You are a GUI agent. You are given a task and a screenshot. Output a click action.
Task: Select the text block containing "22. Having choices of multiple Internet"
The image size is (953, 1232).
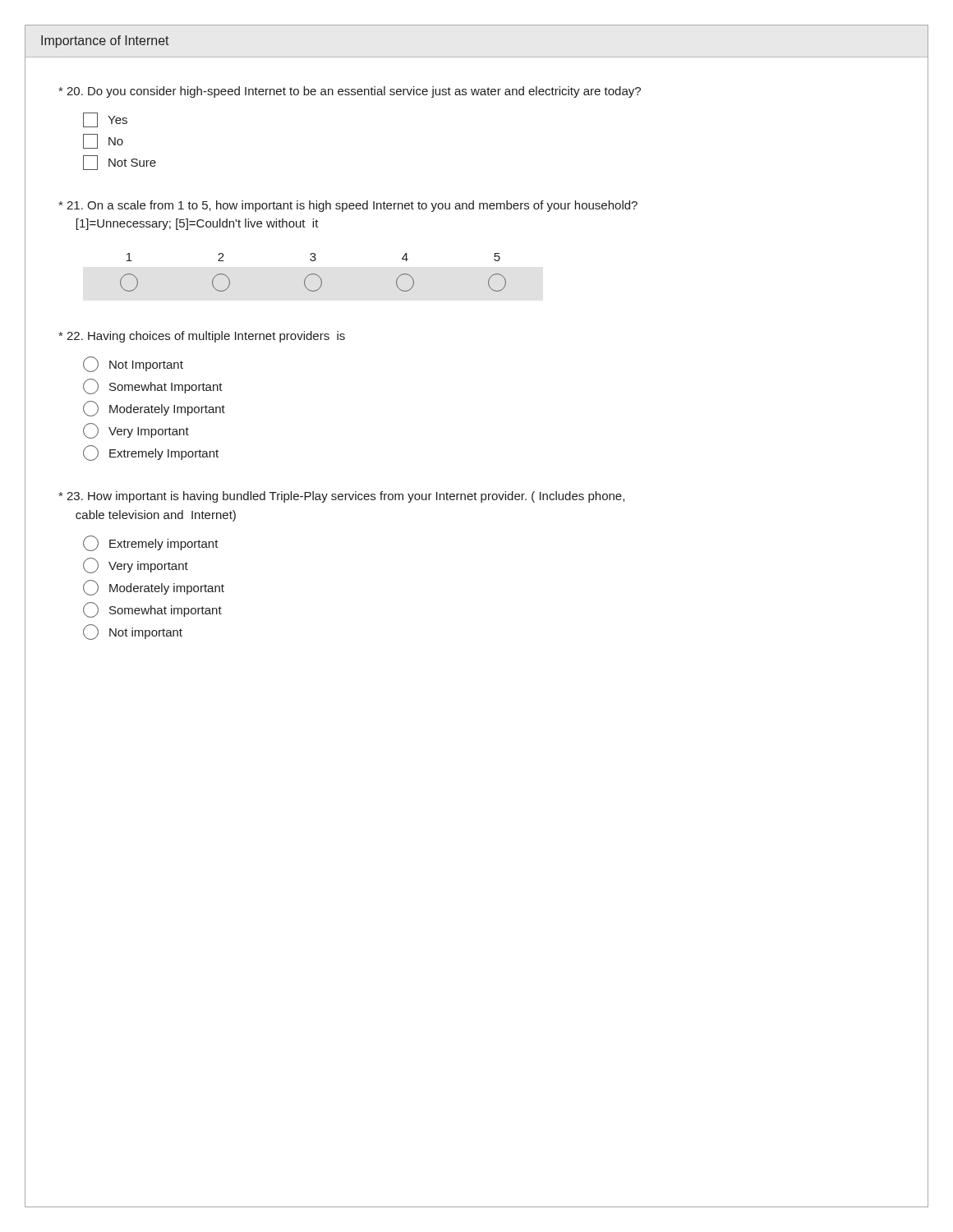coord(202,335)
